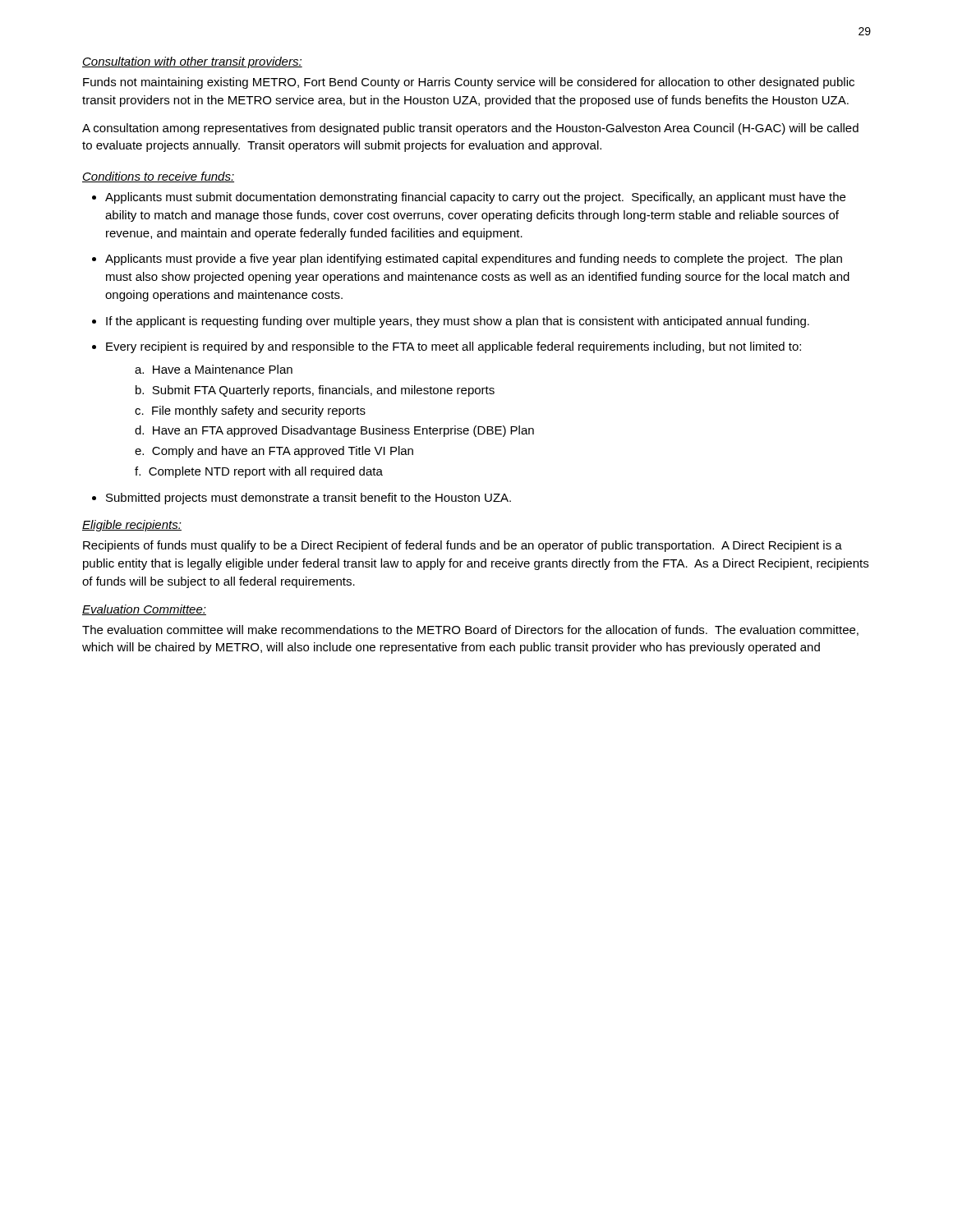Screen dimensions: 1232x953
Task: Click where it says "Evaluation Committee:"
Action: point(144,609)
